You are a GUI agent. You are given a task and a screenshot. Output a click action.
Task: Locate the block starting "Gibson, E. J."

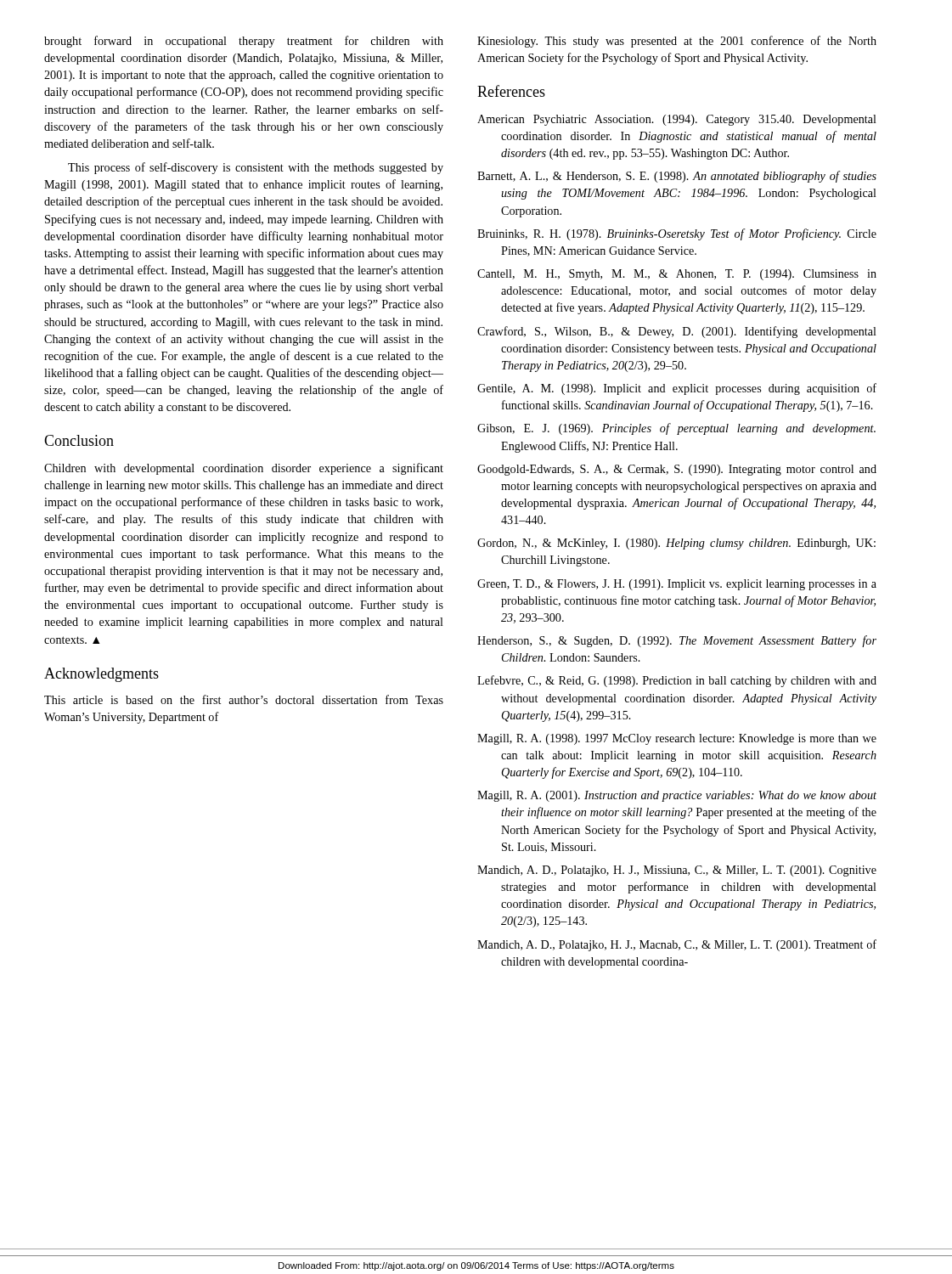[x=677, y=437]
